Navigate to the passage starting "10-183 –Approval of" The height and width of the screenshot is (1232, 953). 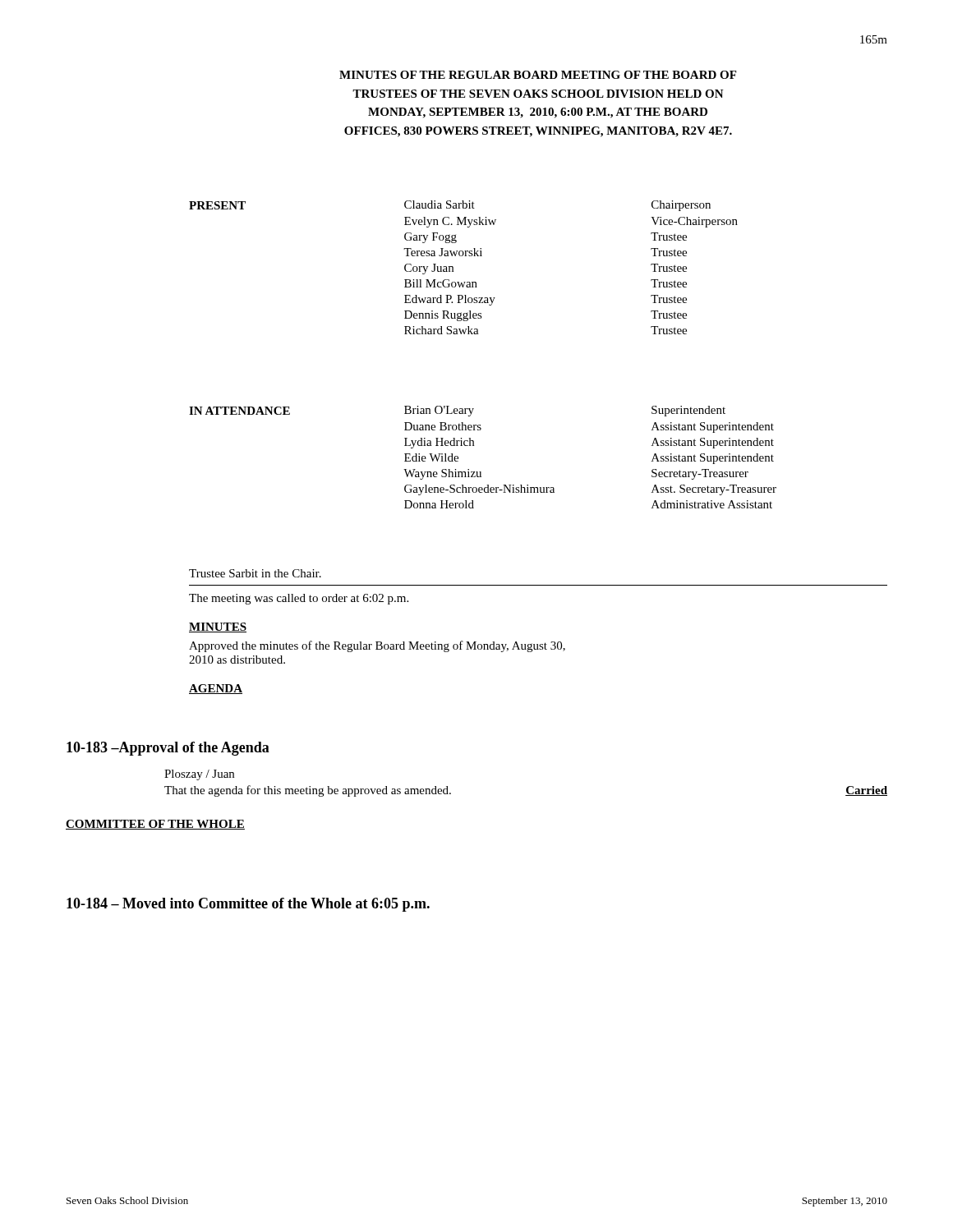click(x=168, y=749)
